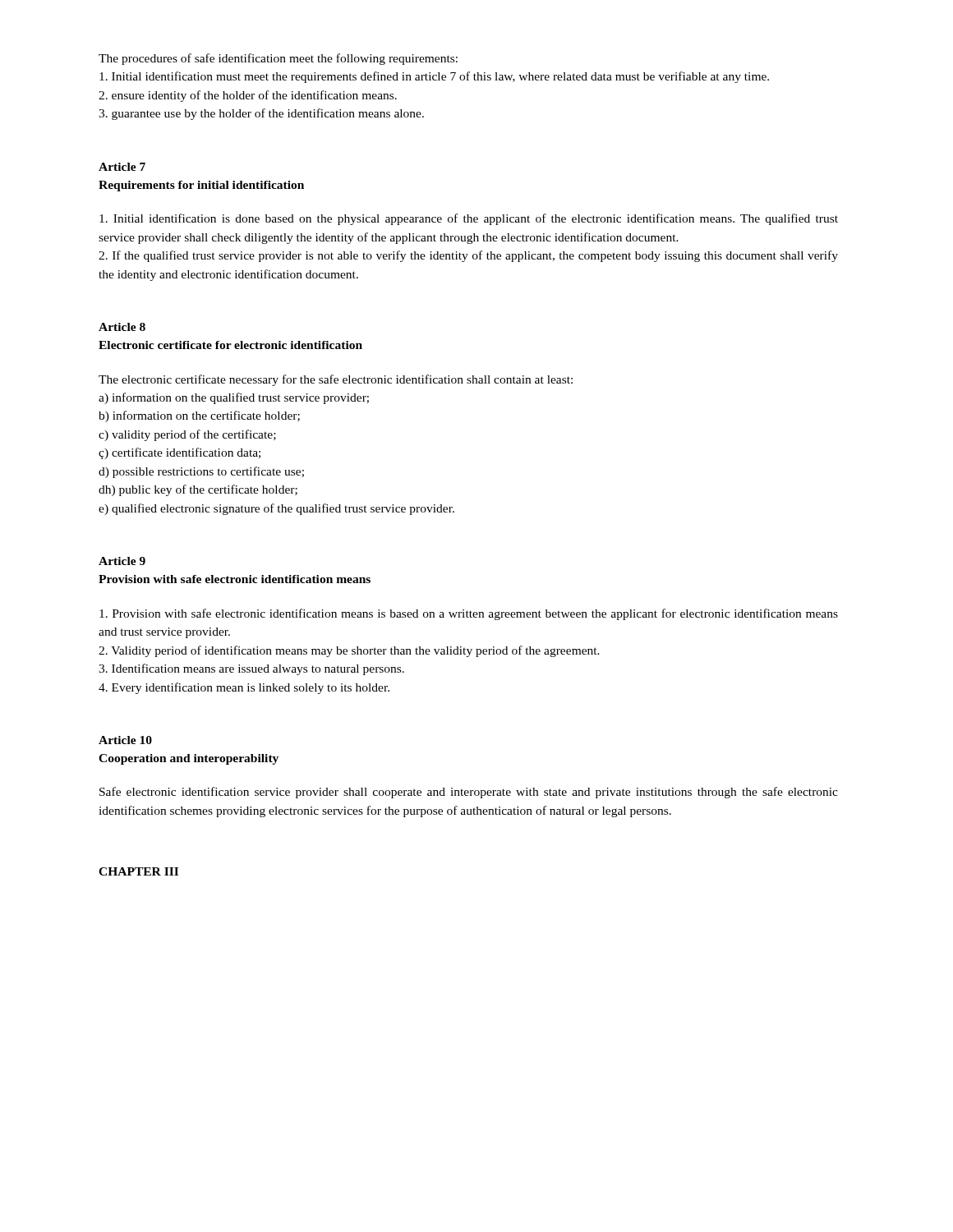Locate the block of text that opens with "Provision with safe electronic identification means is based"
The width and height of the screenshot is (953, 1232).
tap(468, 623)
